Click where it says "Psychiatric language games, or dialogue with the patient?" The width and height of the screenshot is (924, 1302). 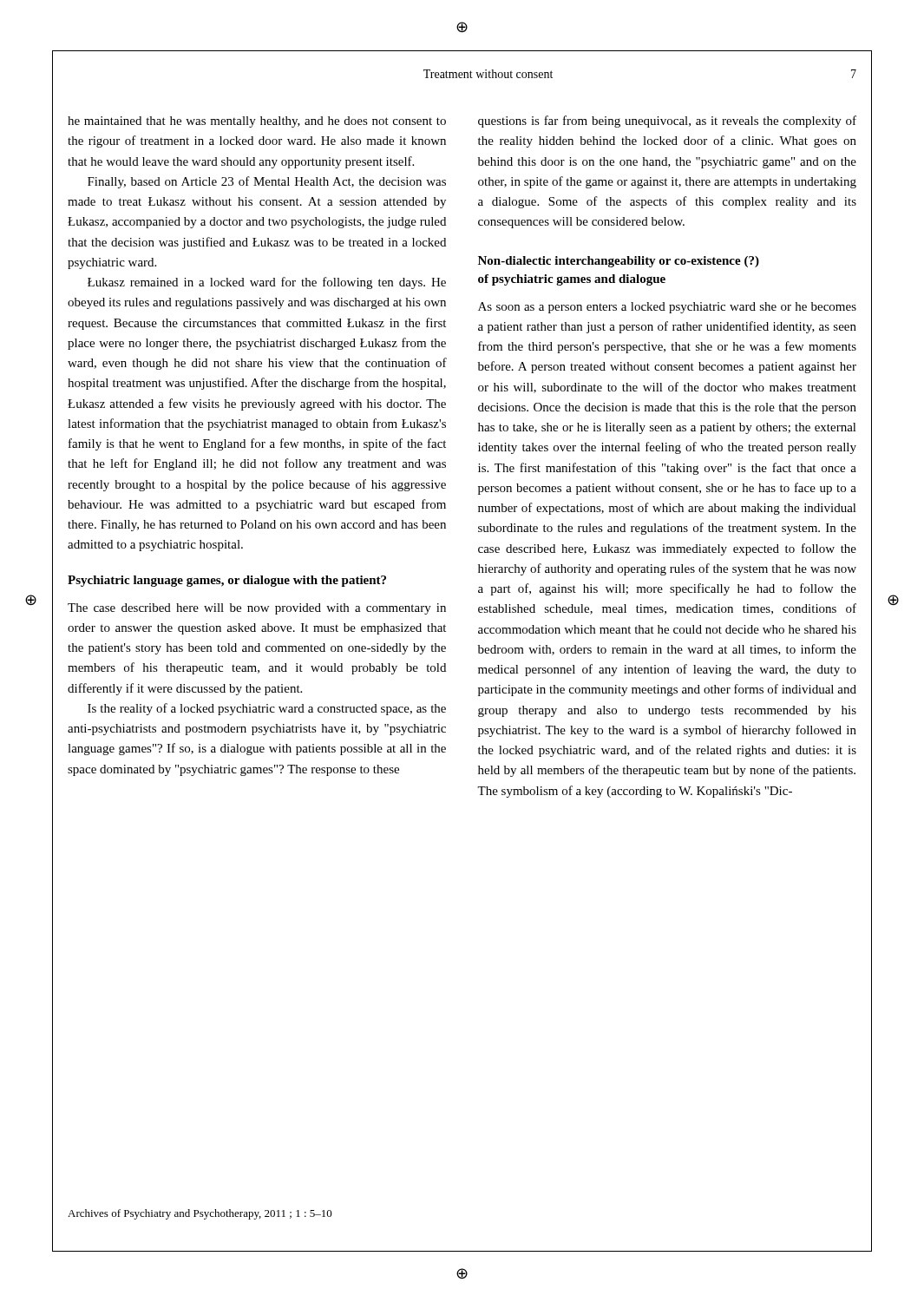[227, 579]
